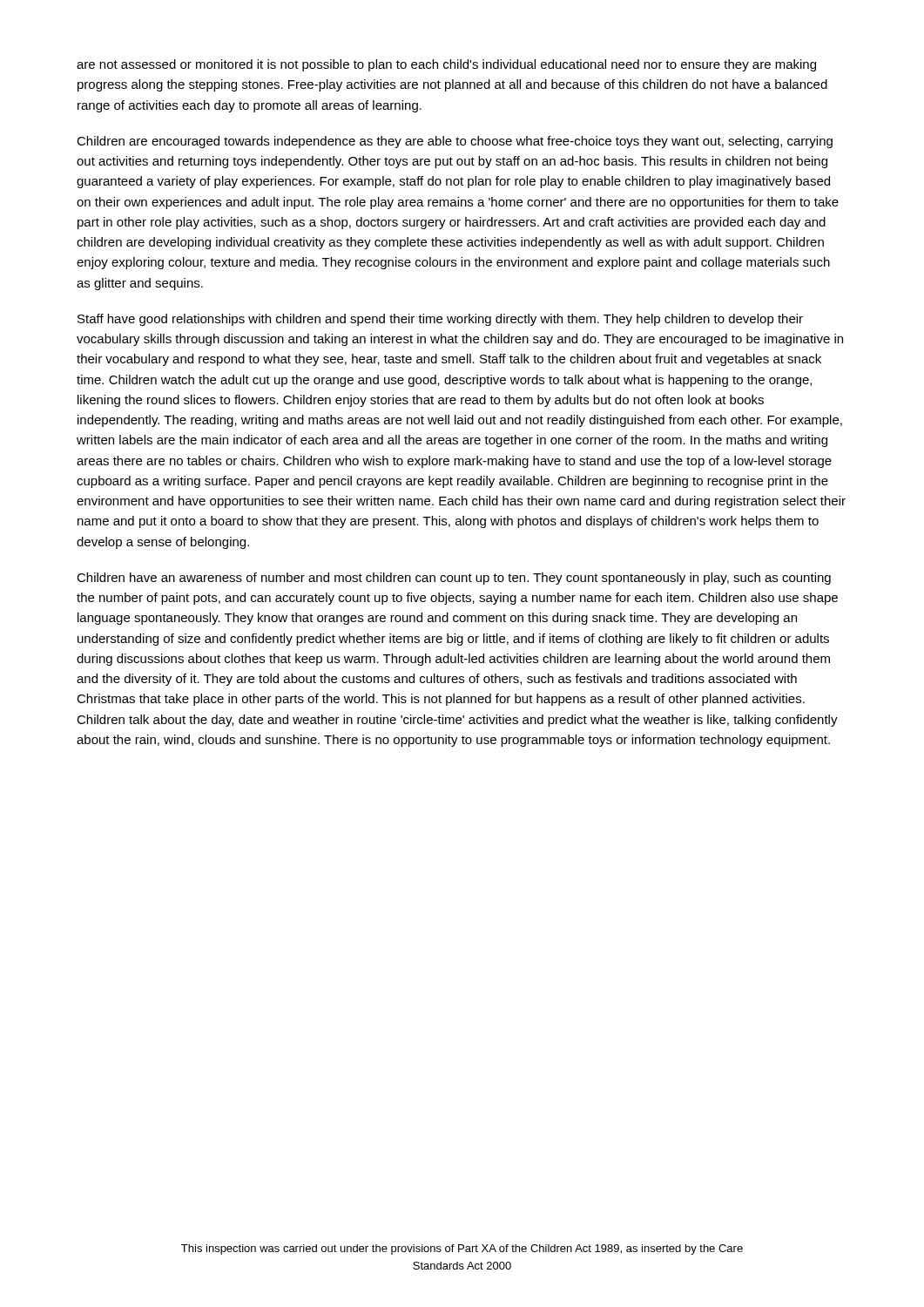Click on the text block that says "Children are encouraged towards independence"

(x=458, y=211)
